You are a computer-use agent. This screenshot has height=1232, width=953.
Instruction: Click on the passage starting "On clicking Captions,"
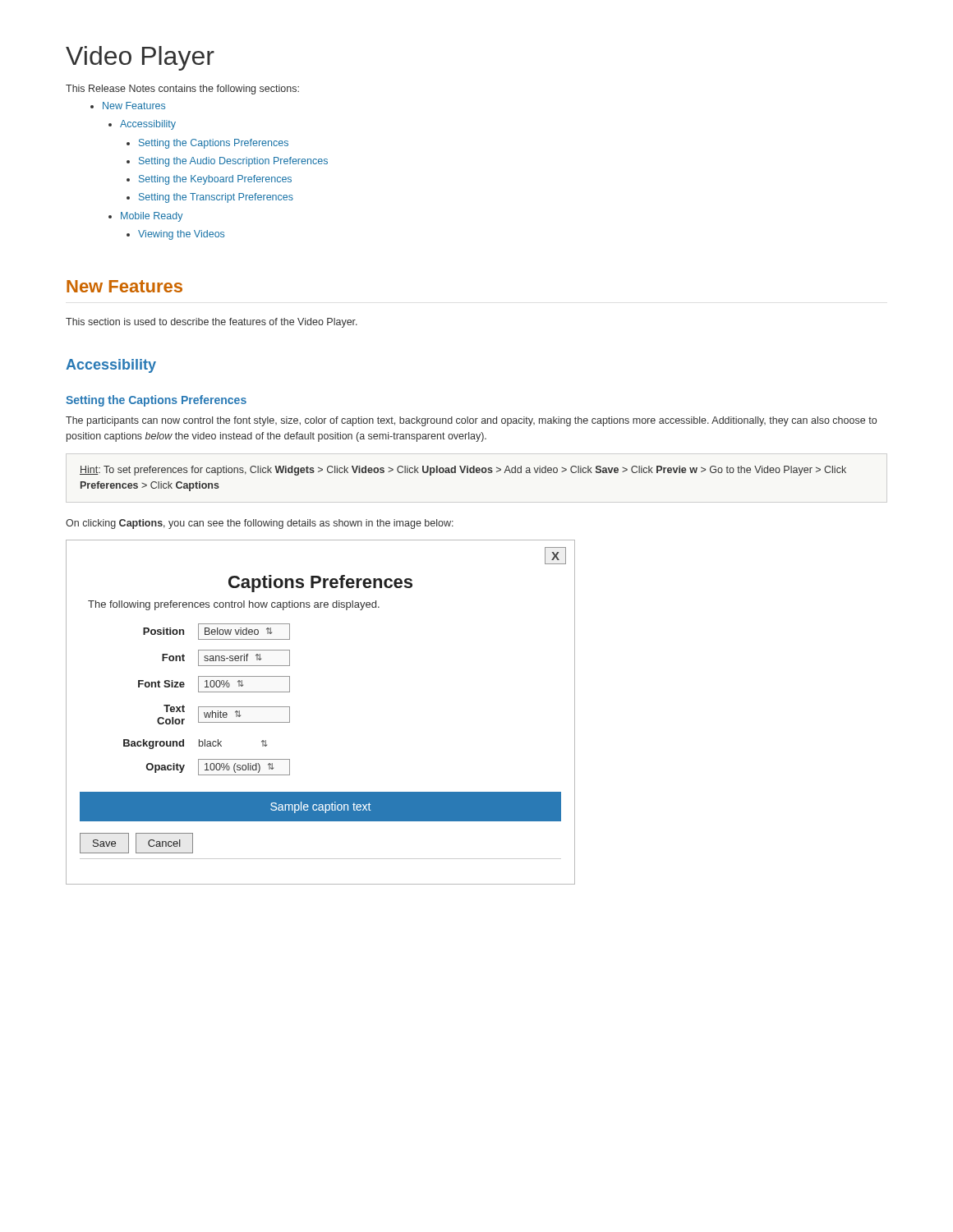[260, 524]
